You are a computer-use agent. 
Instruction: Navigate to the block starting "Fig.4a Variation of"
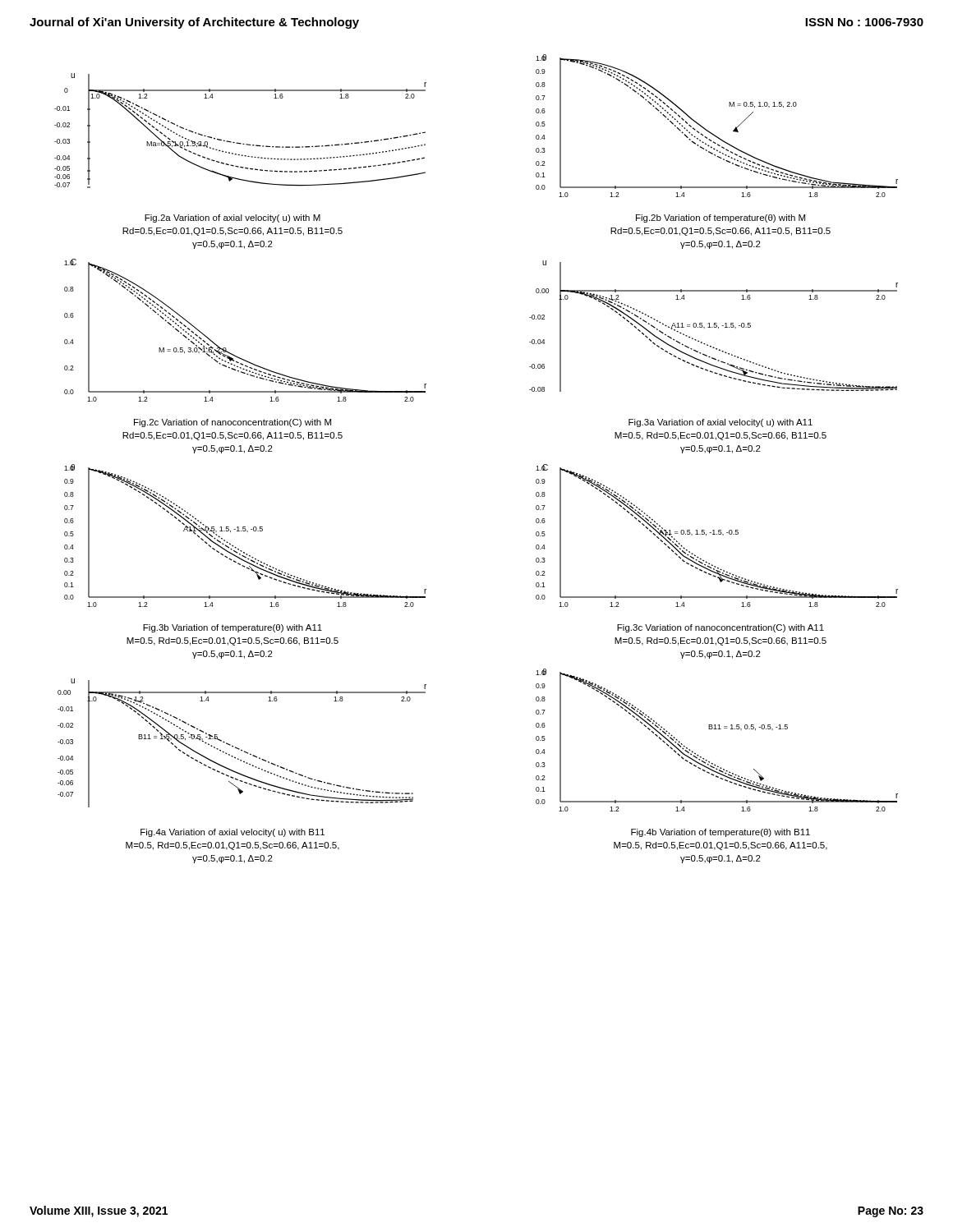pyautogui.click(x=232, y=845)
